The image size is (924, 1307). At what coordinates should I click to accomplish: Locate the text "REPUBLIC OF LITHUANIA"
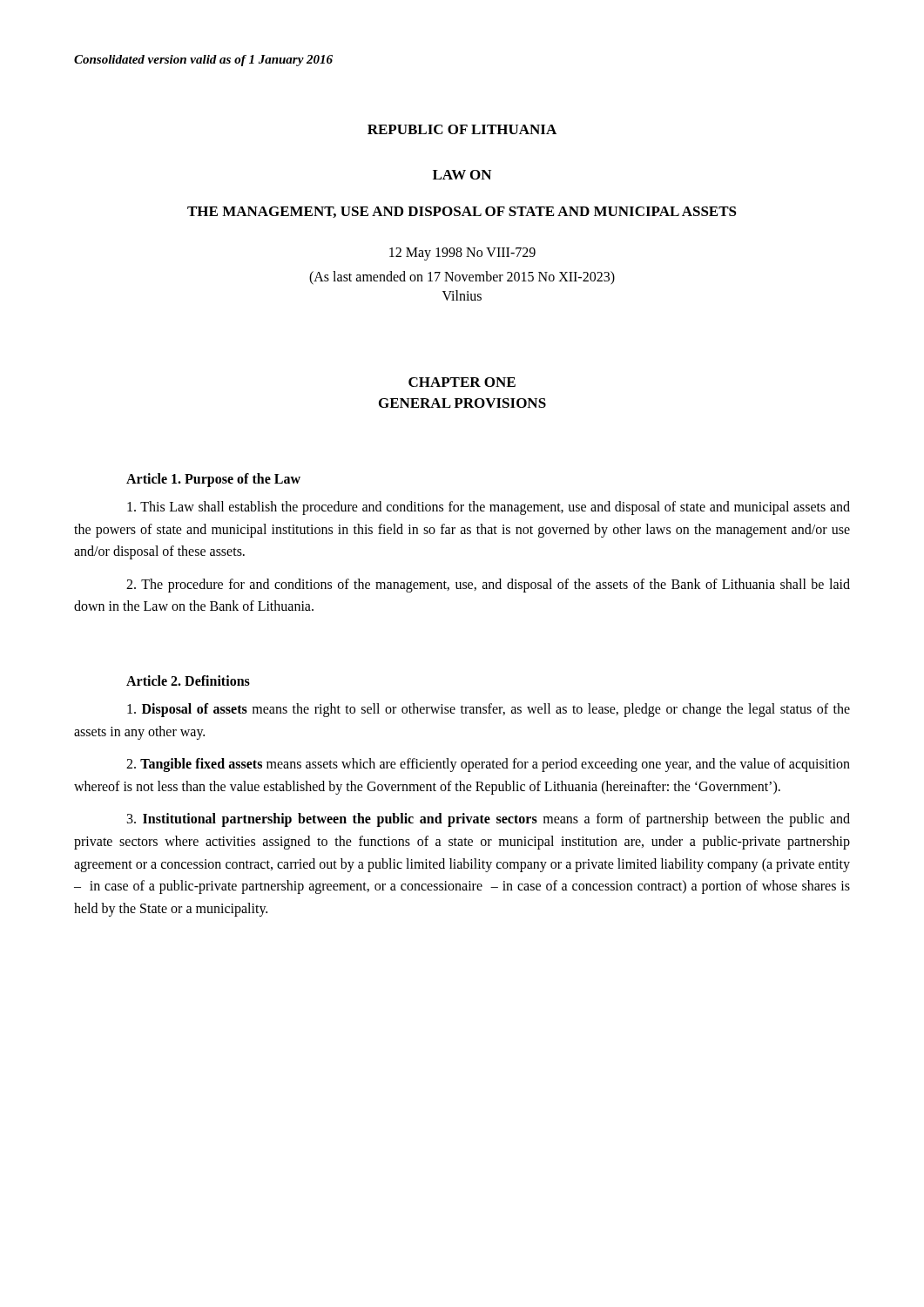click(x=462, y=129)
